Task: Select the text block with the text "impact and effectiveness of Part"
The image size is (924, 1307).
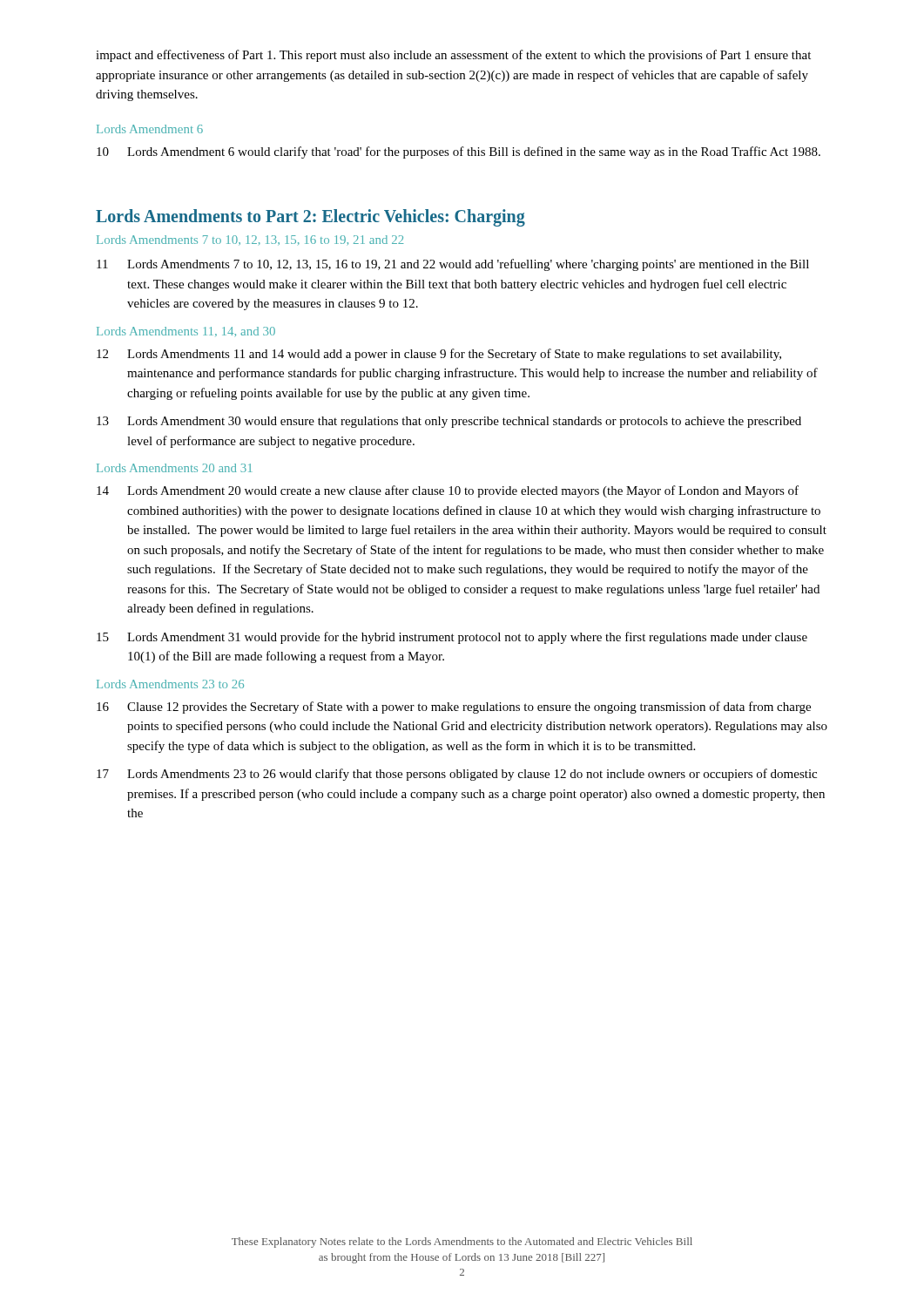Action: coord(462,75)
